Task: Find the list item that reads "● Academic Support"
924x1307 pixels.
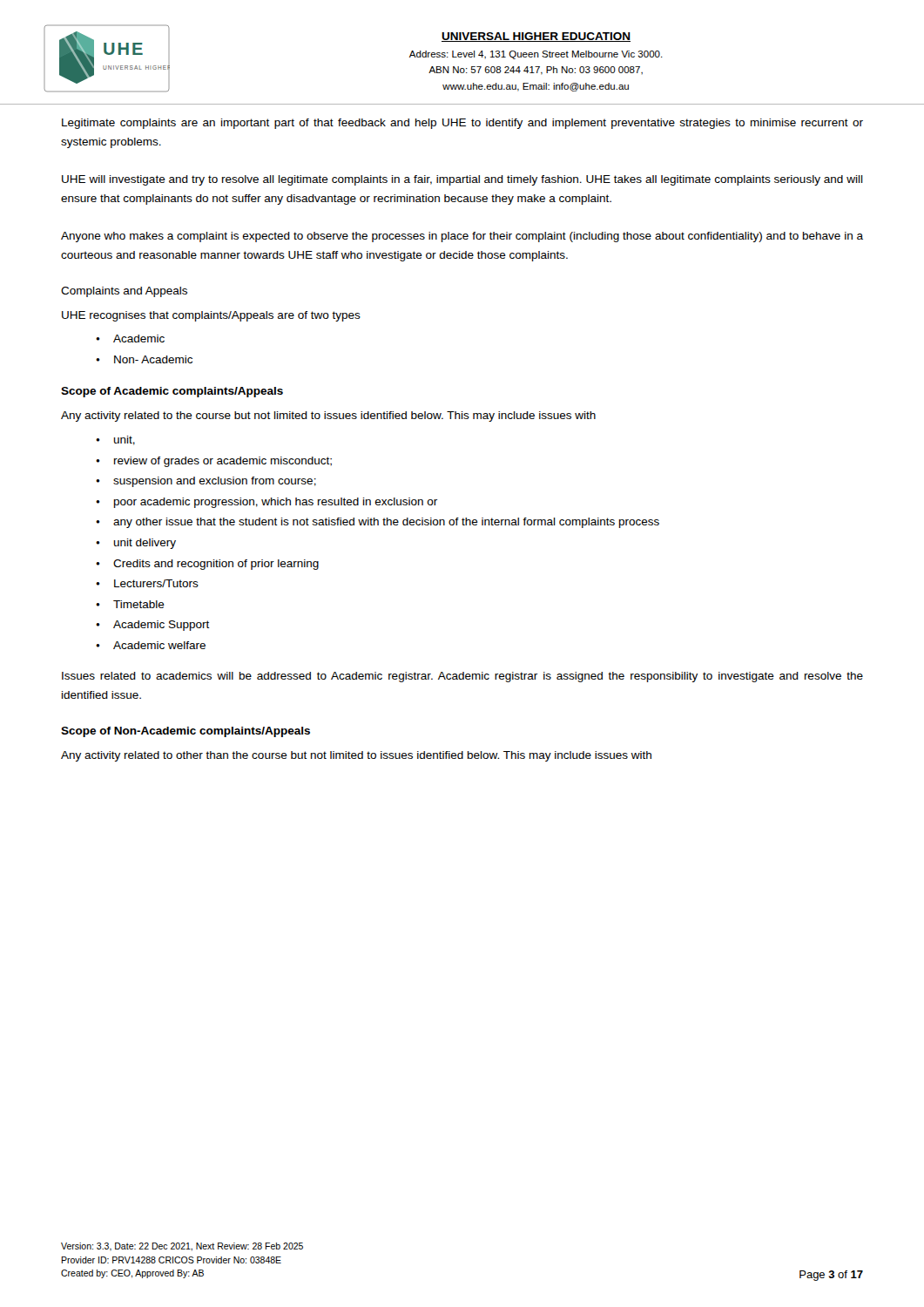Action: [153, 626]
